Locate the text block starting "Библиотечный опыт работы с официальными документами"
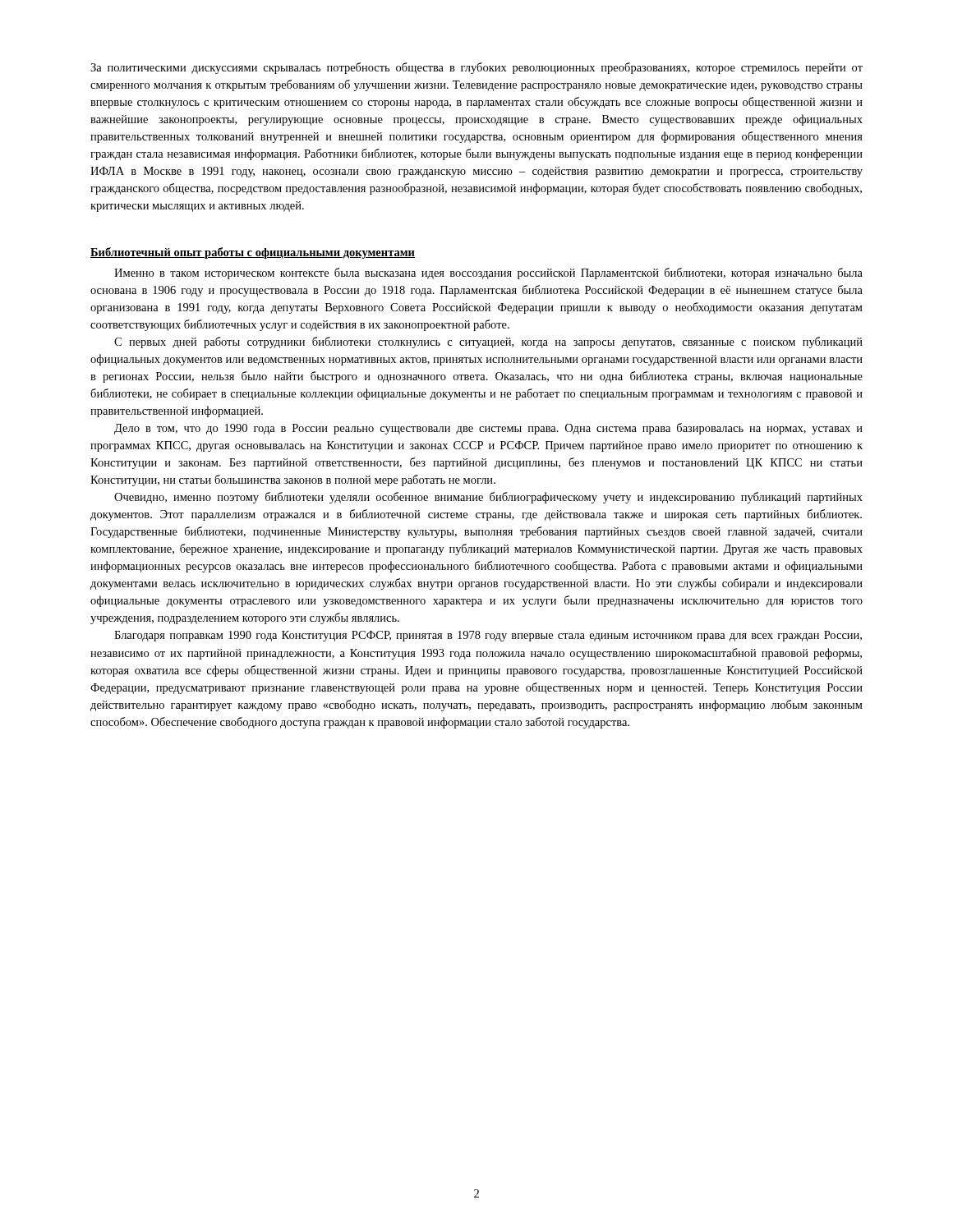The height and width of the screenshot is (1232, 953). pos(253,252)
